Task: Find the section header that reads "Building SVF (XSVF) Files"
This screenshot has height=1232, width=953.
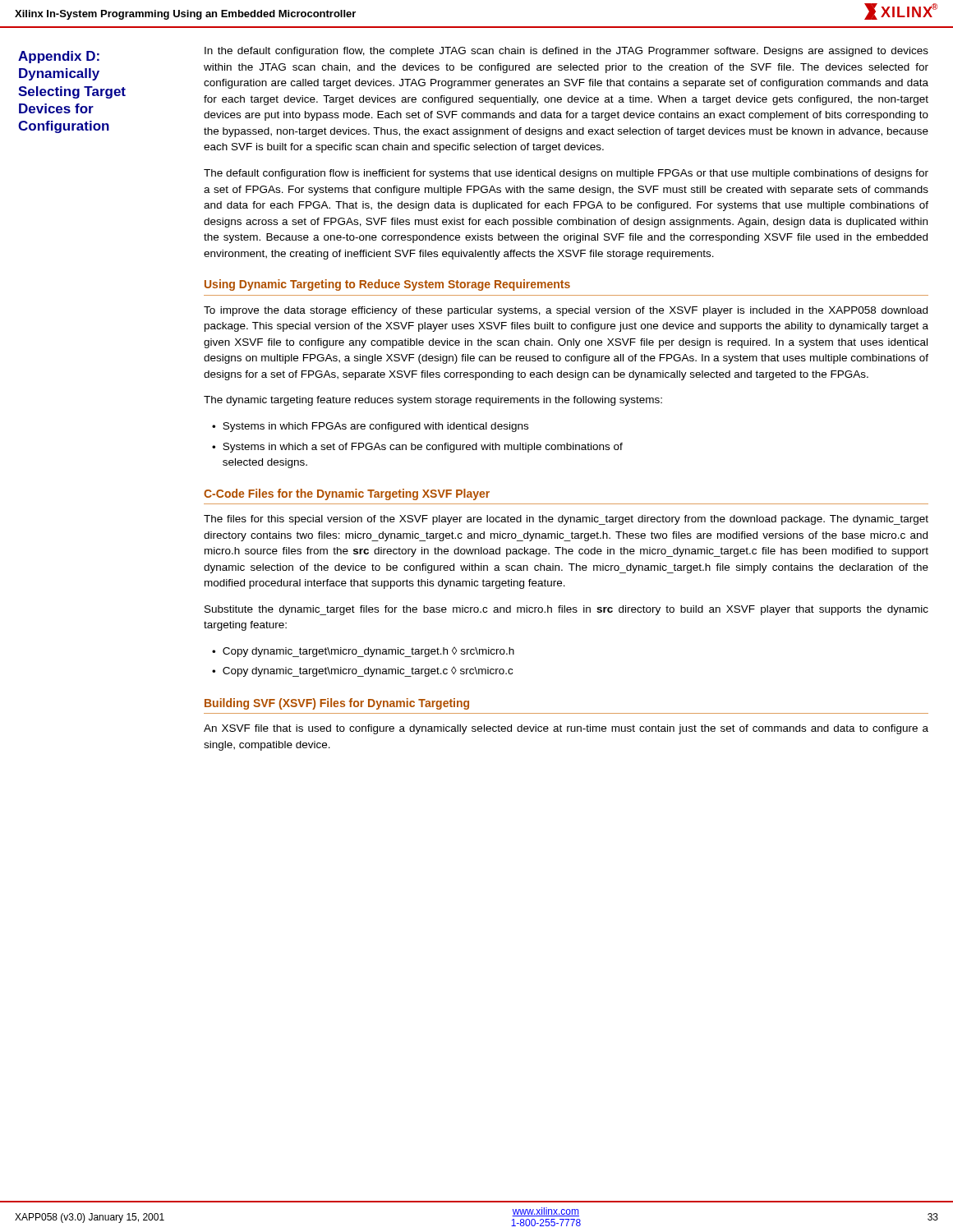Action: click(x=337, y=703)
